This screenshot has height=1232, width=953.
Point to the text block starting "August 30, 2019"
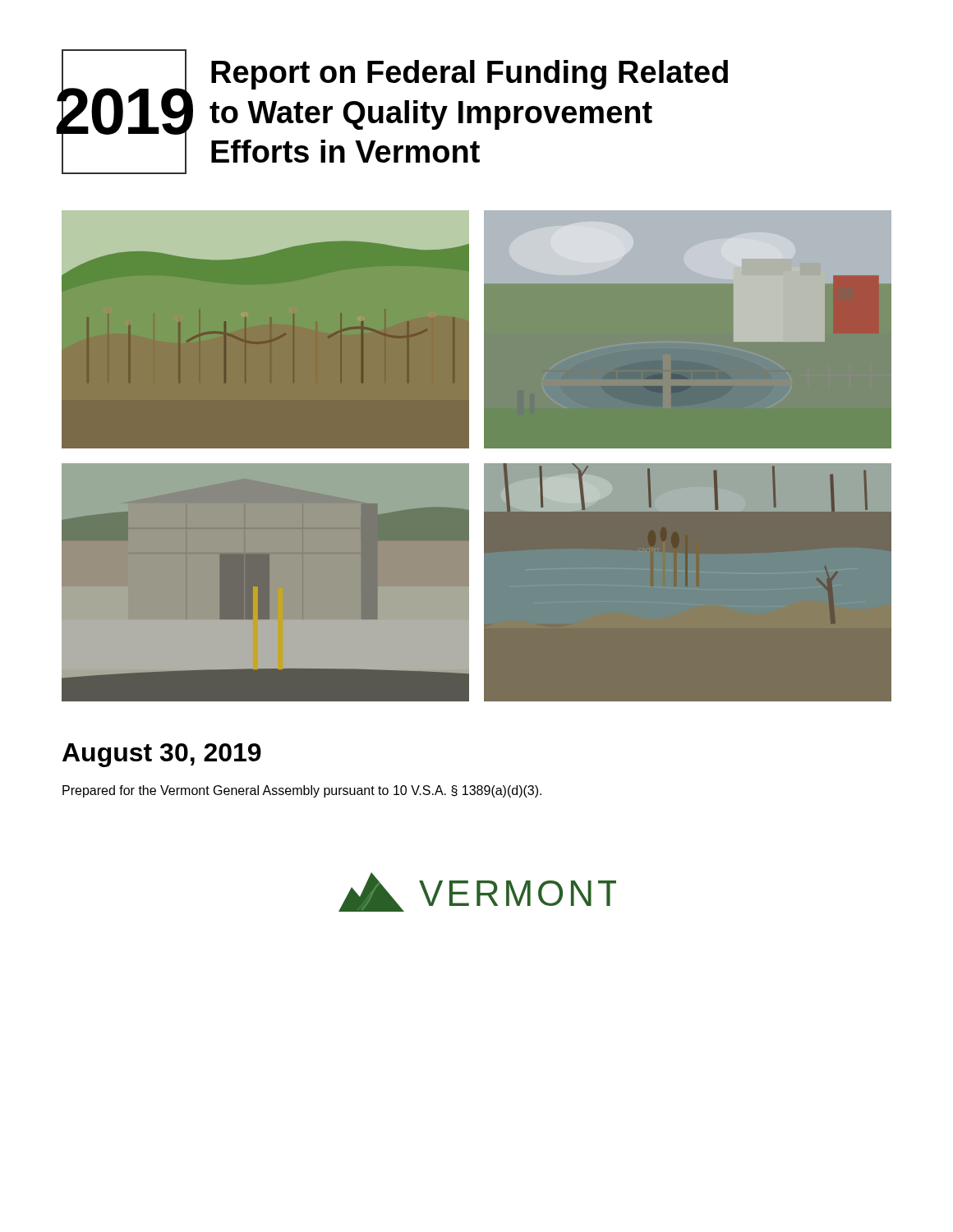click(162, 752)
